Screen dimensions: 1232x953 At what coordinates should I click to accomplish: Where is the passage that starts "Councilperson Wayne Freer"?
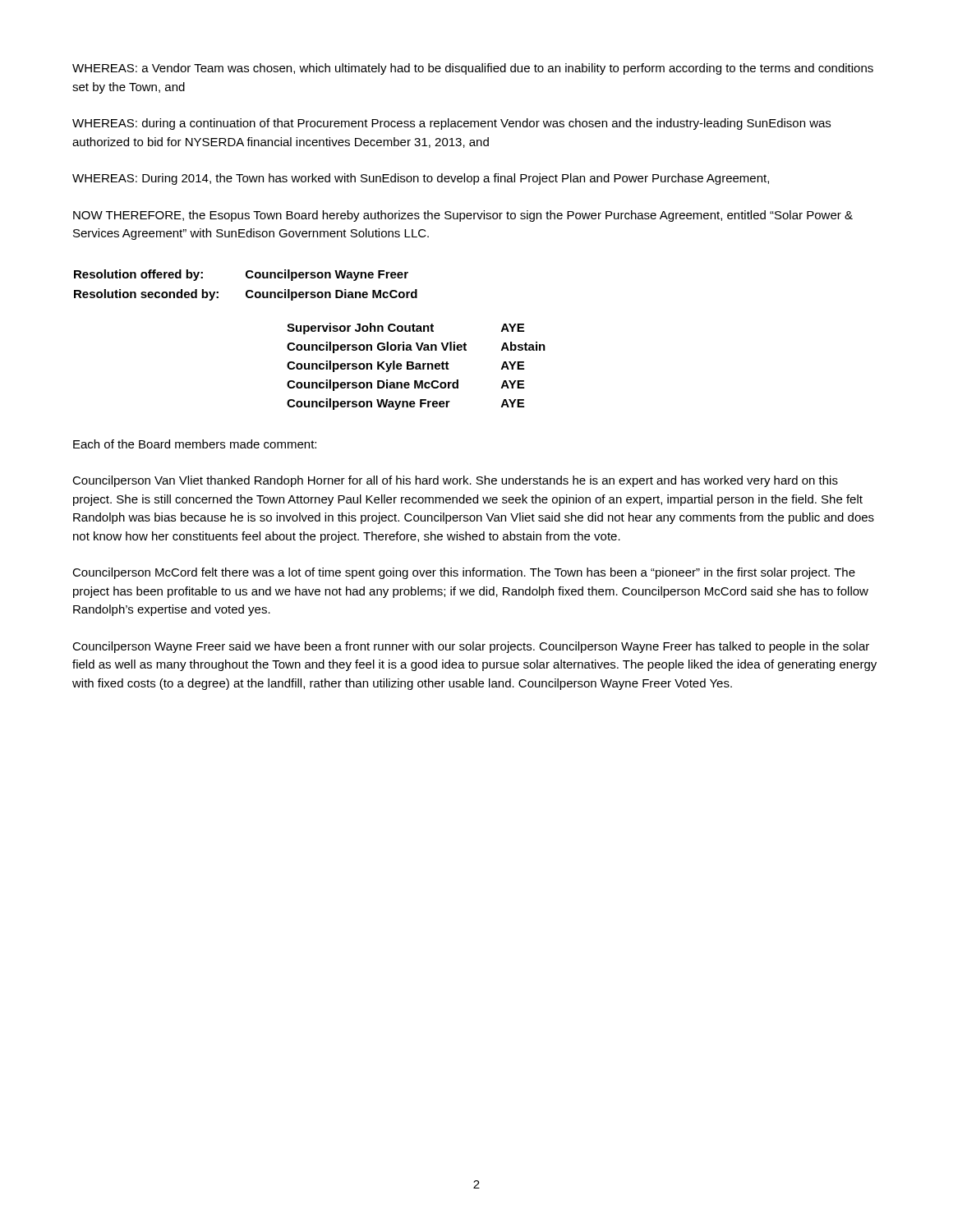475,664
